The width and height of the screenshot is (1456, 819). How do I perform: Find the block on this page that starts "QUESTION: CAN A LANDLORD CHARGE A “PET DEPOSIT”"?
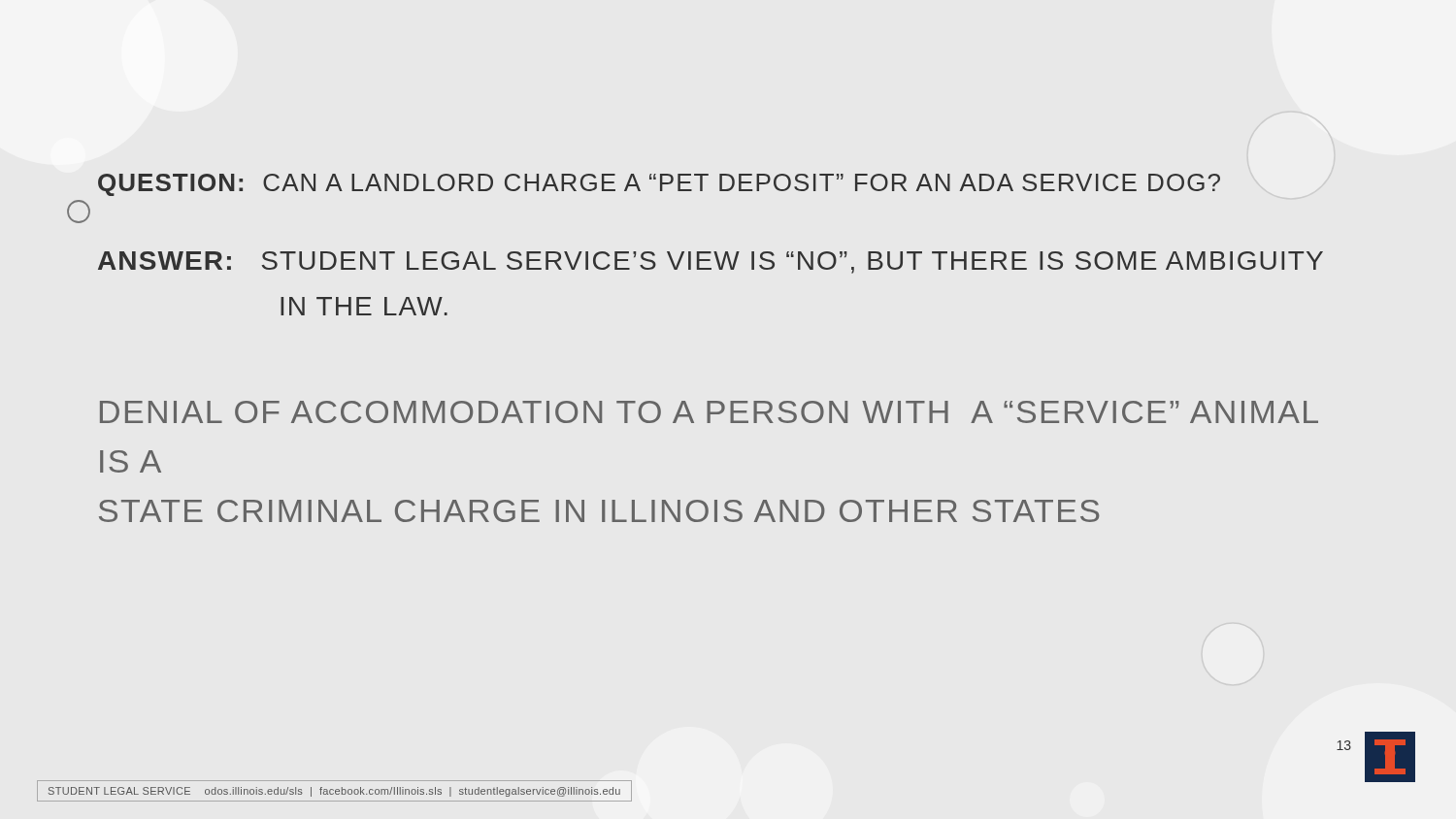point(660,182)
